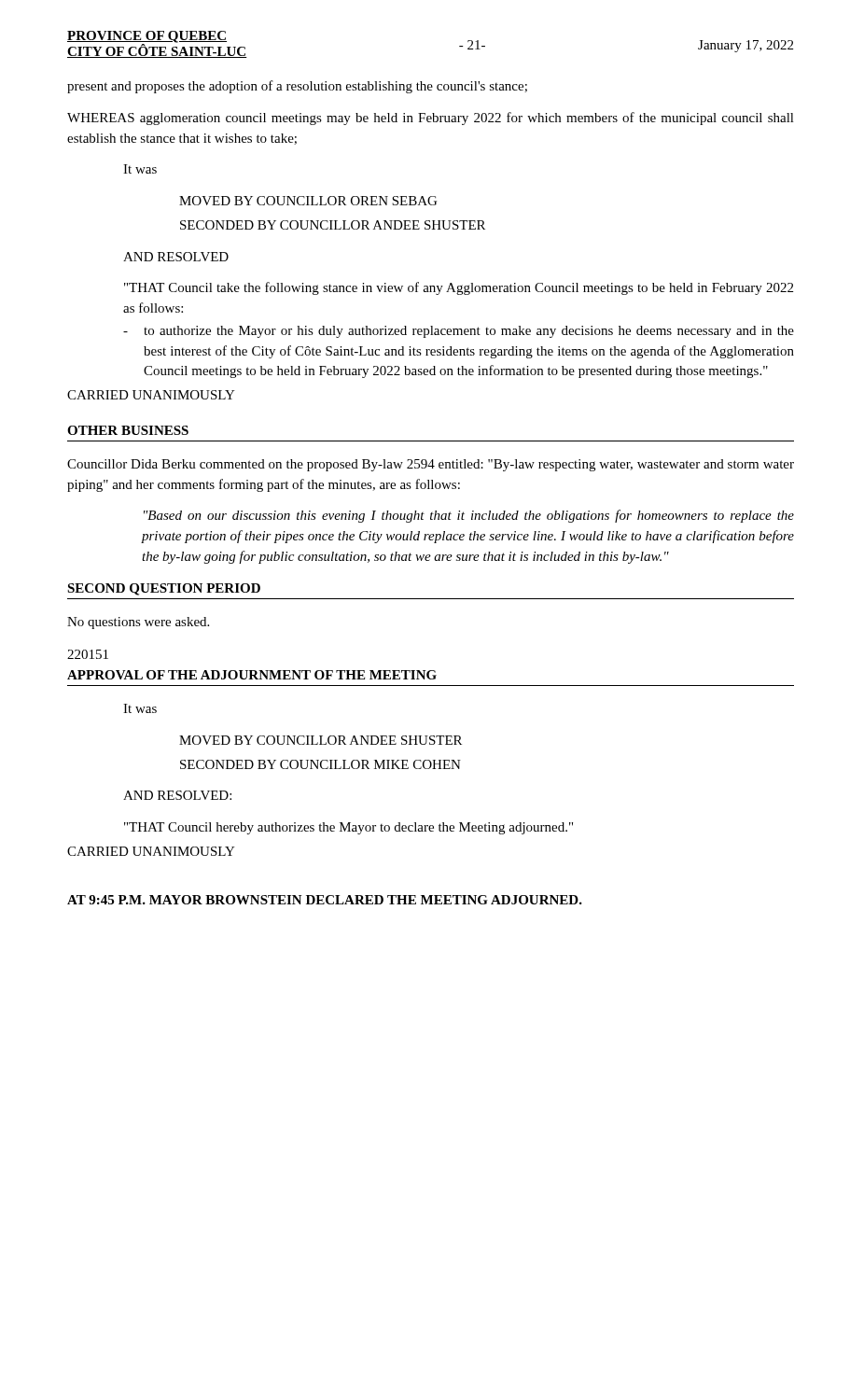Find the region starting "AND RESOLVED:"

177,795
